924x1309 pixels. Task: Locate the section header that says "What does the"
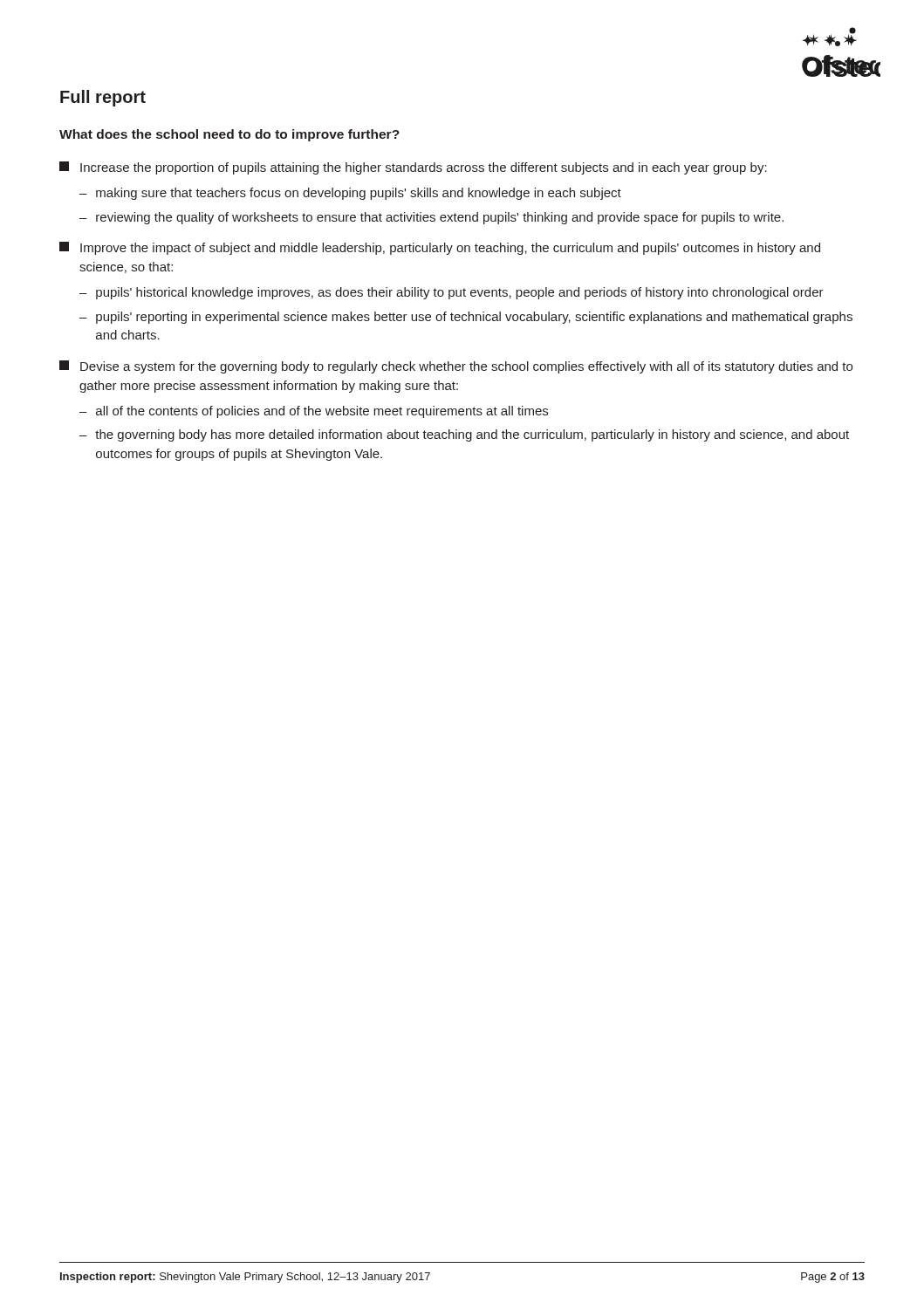(x=230, y=134)
